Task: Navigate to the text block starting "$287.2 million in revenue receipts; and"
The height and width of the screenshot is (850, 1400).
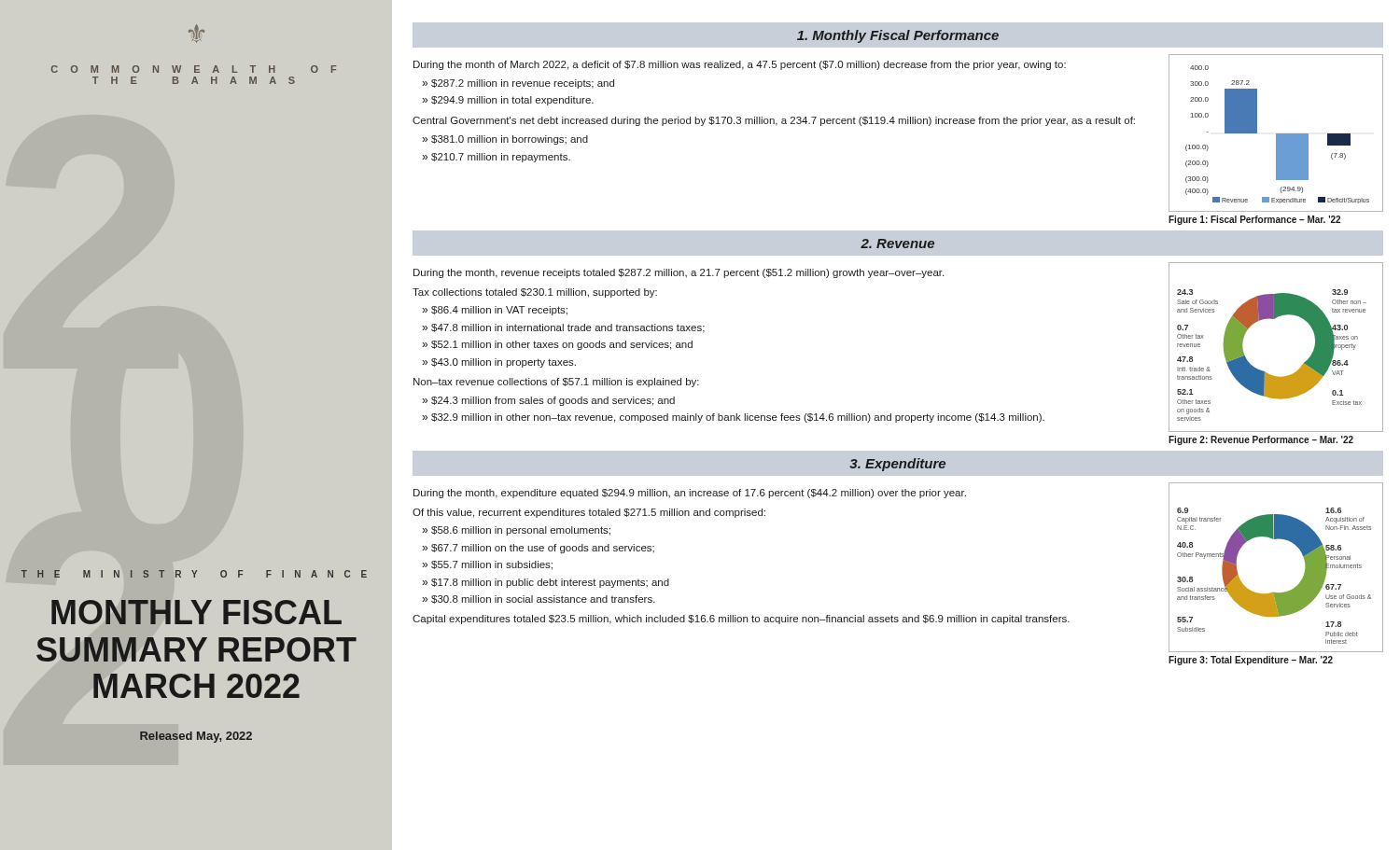Action: [x=523, y=83]
